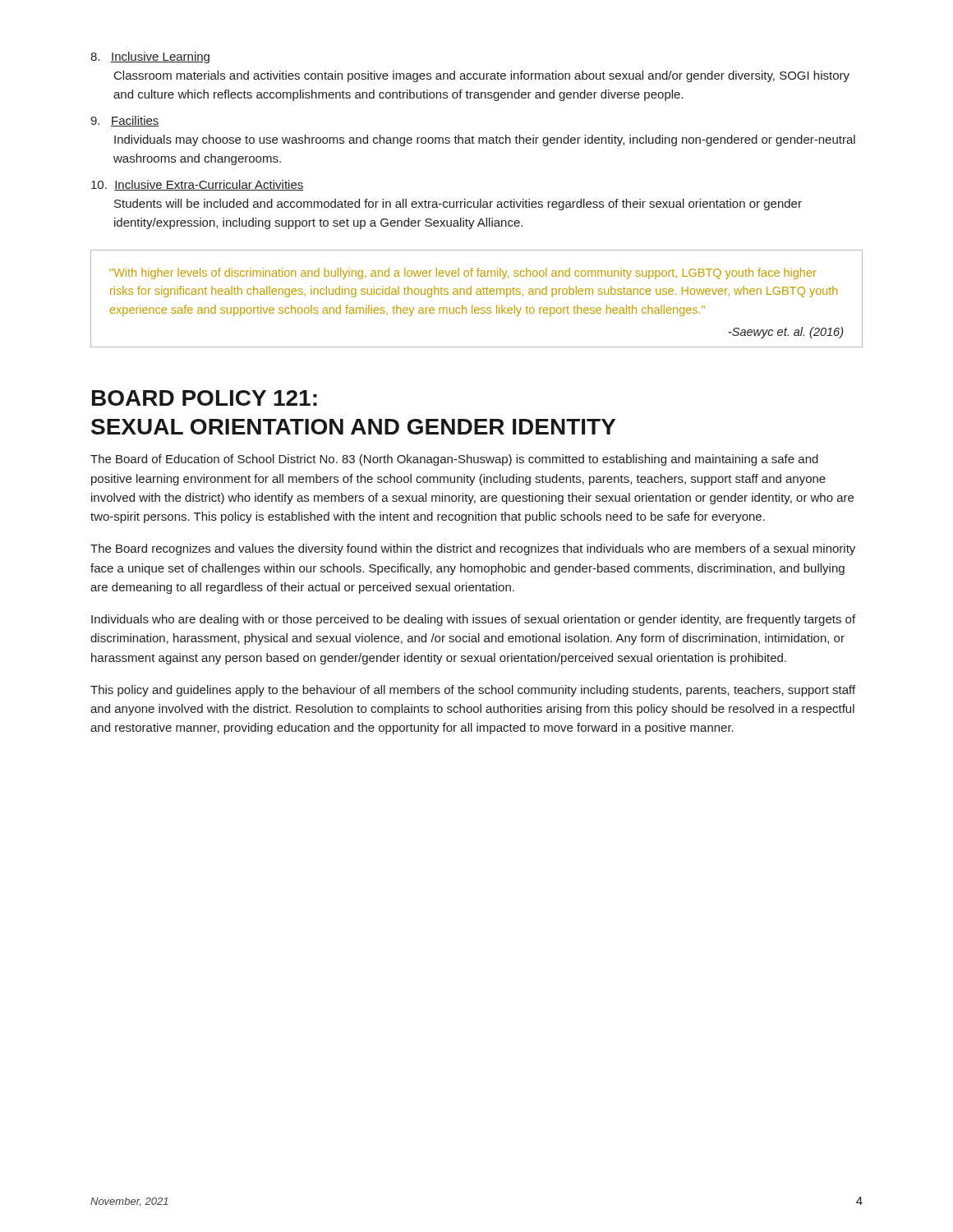Locate the text starting "8. Inclusive Learning Classroom materials and activities contain"

476,76
